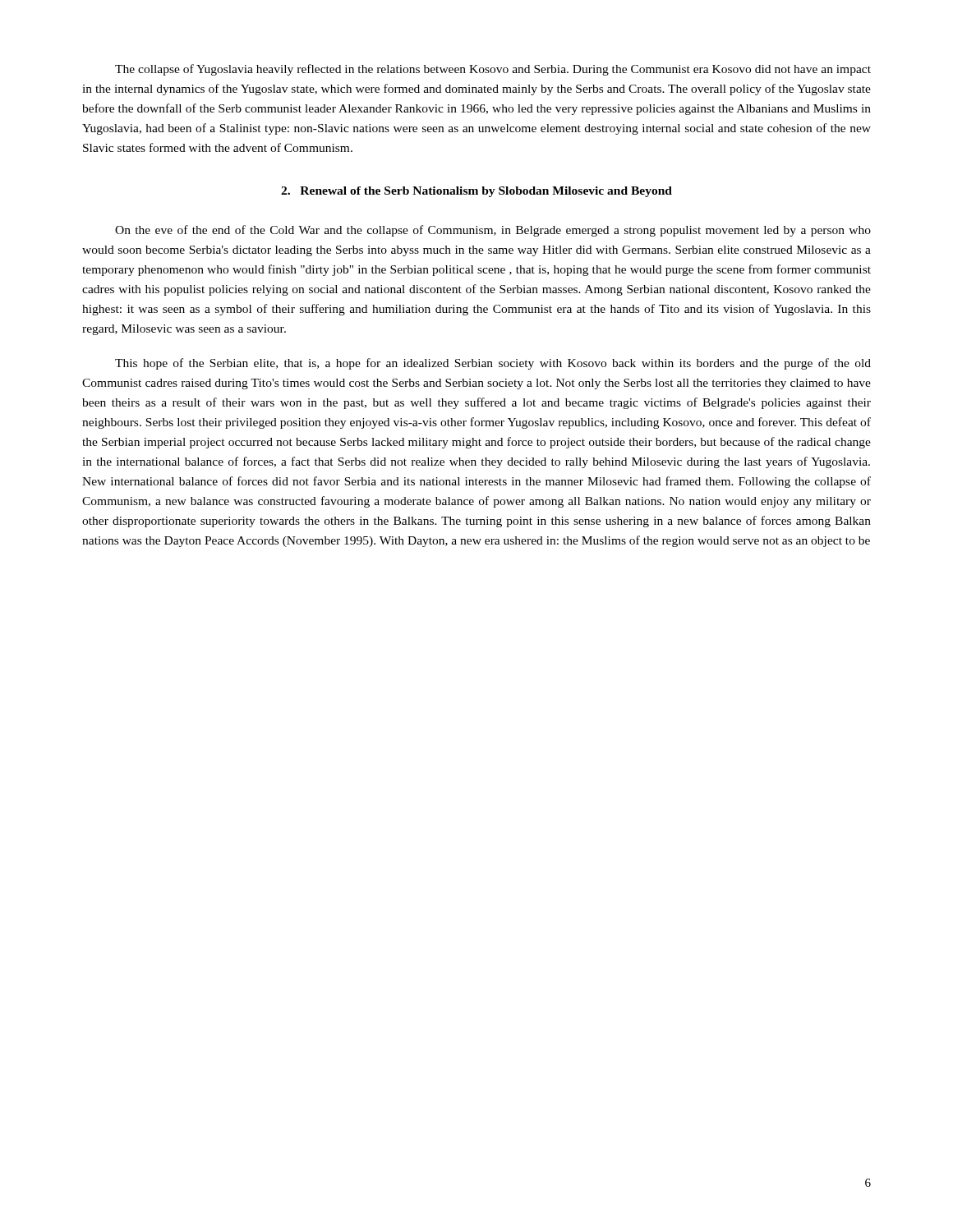Point to the text block starting "The collapse of"
The height and width of the screenshot is (1232, 953).
point(476,108)
